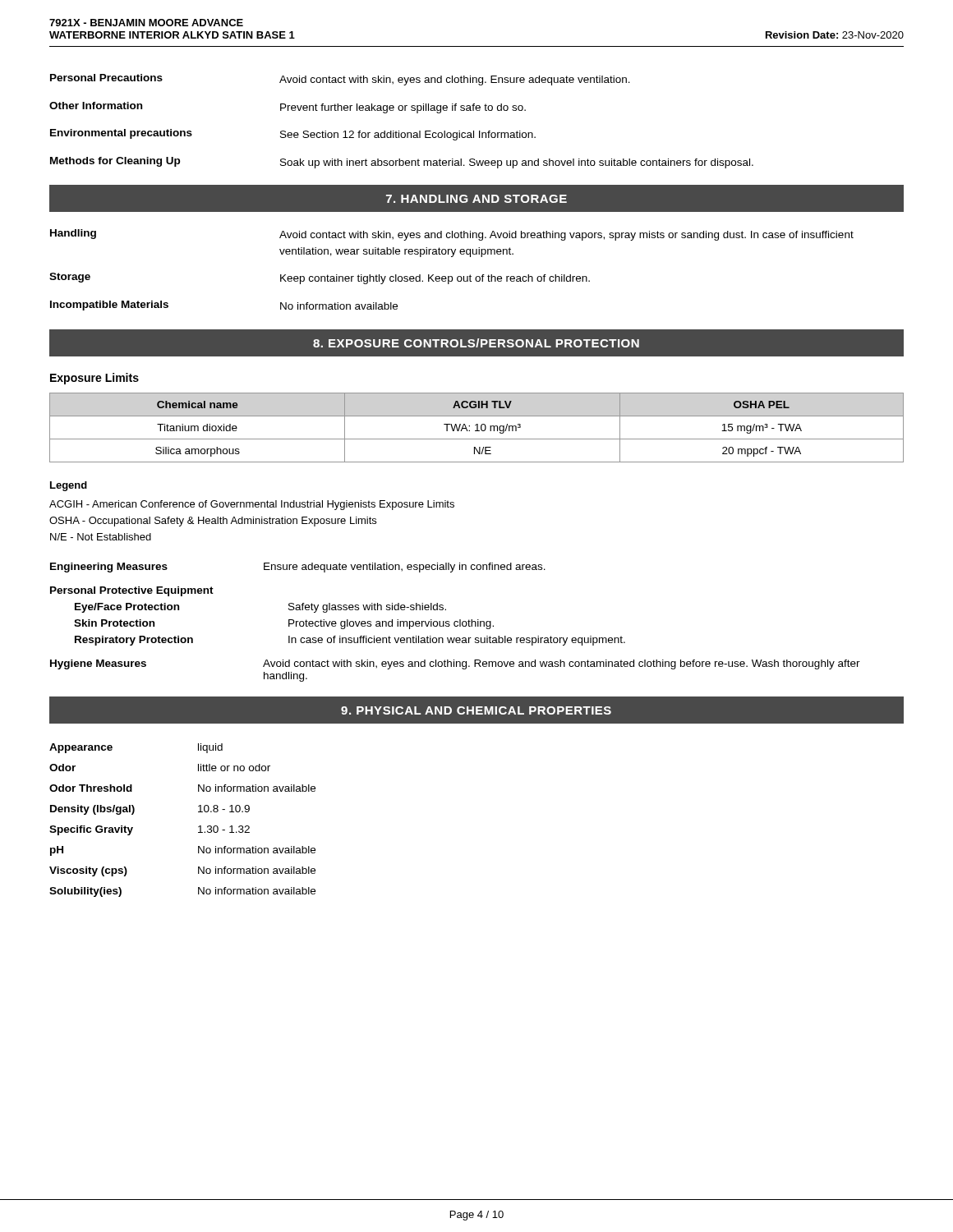Where is the passage that starts "Environmental precautions See Section"?
The height and width of the screenshot is (1232, 953).
click(x=476, y=135)
